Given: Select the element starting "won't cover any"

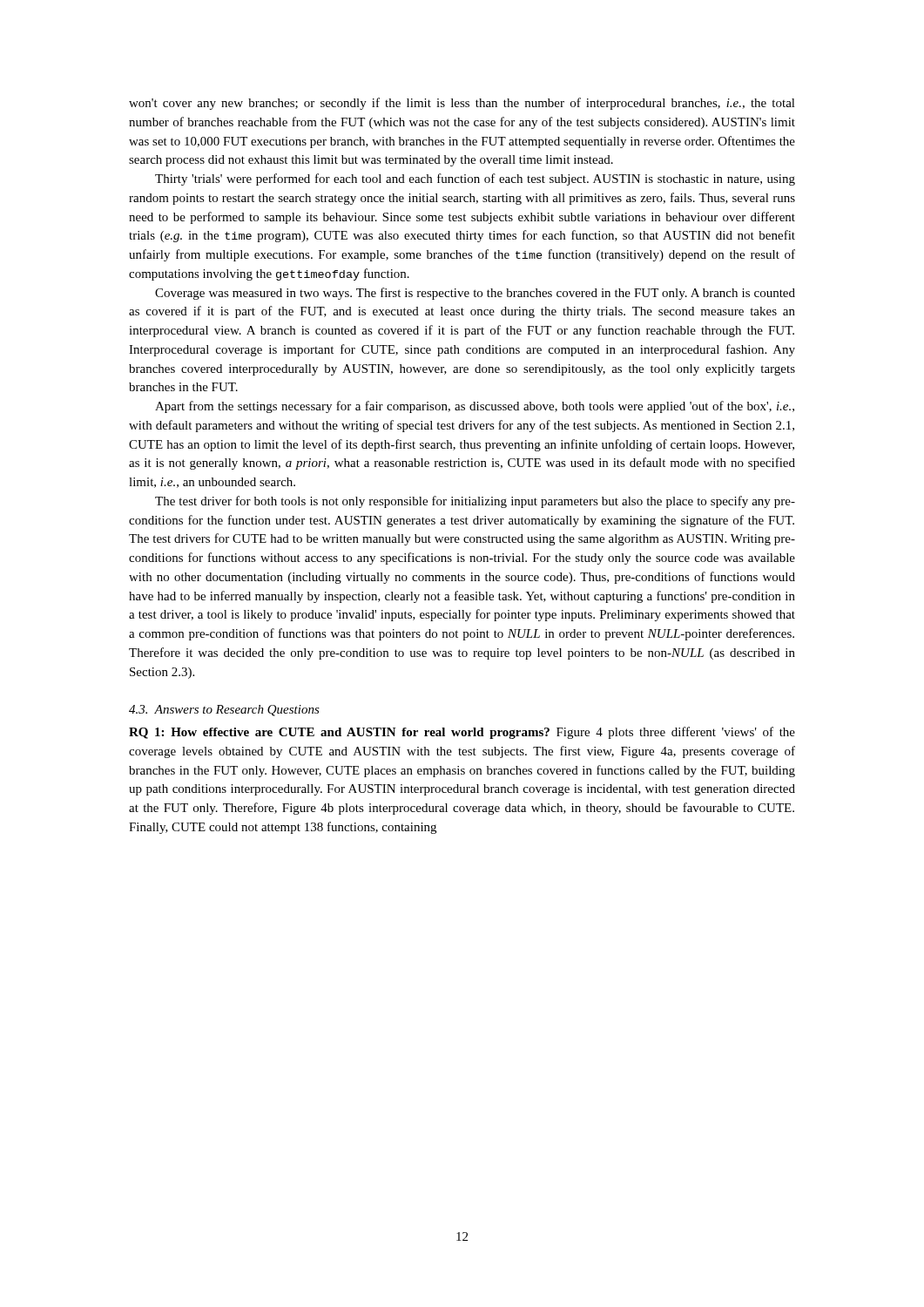Looking at the screenshot, I should (462, 132).
